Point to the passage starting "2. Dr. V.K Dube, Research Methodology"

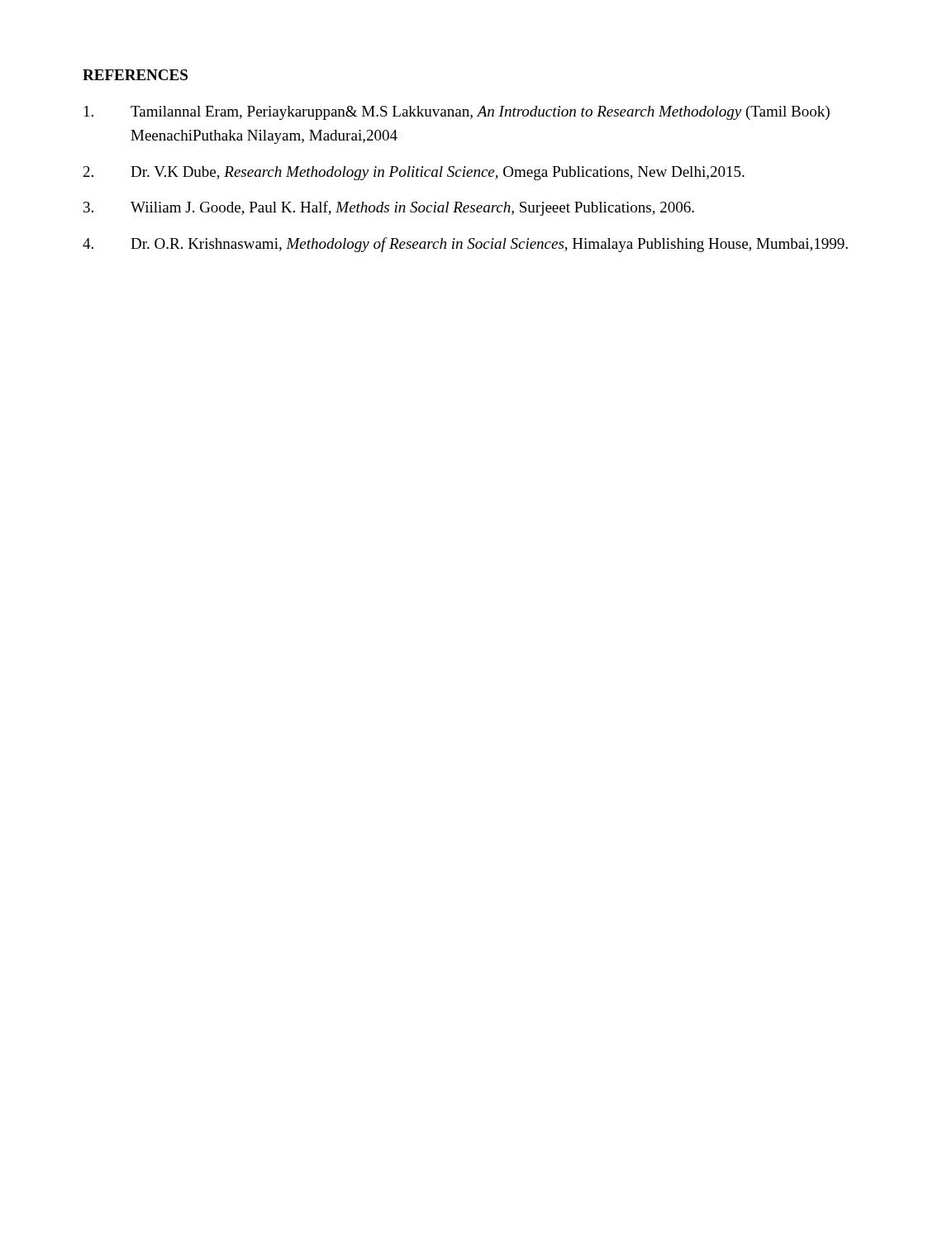[476, 172]
